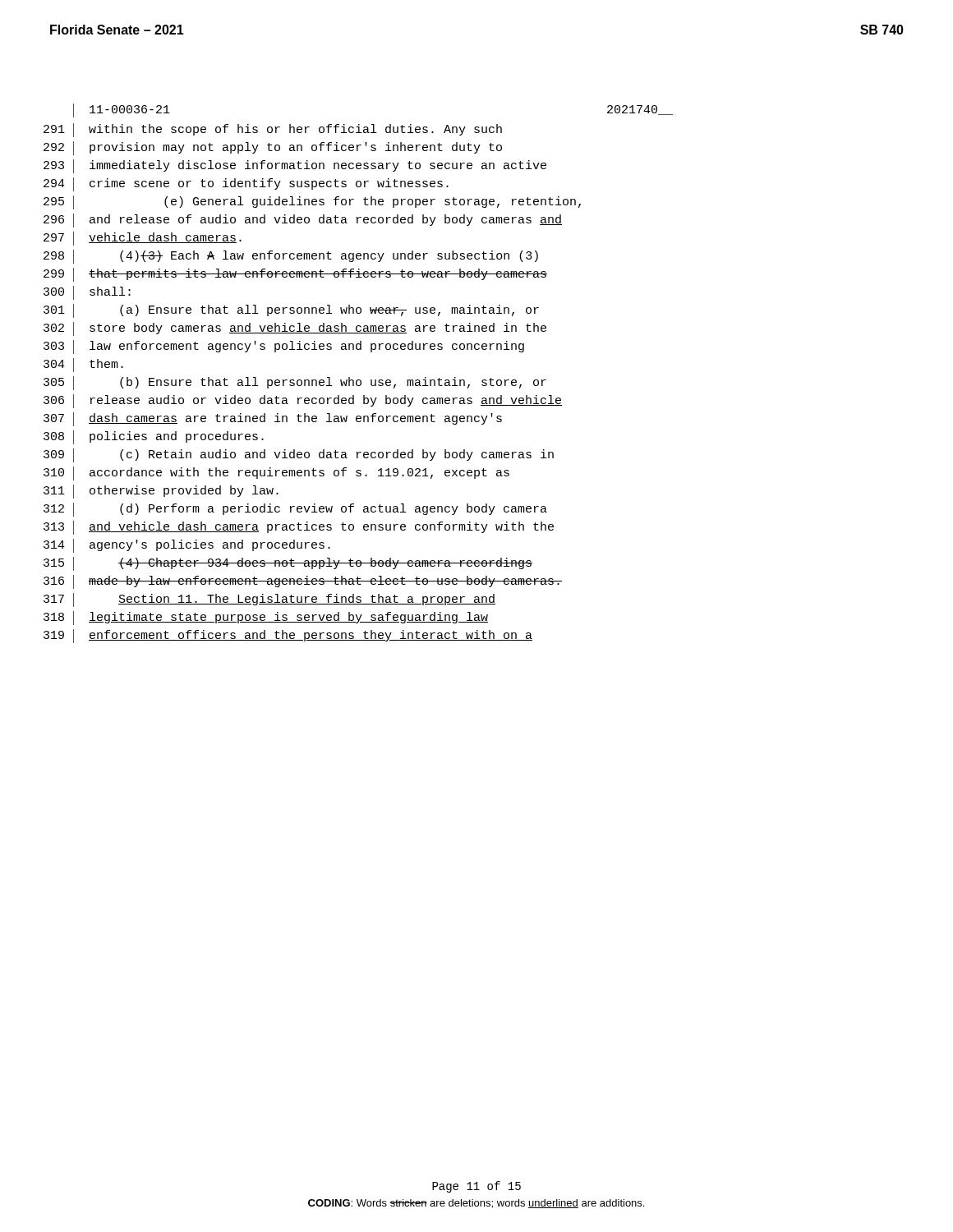Point to the block beginning "305 (b) Ensure that"
The height and width of the screenshot is (1232, 953).
[x=476, y=383]
